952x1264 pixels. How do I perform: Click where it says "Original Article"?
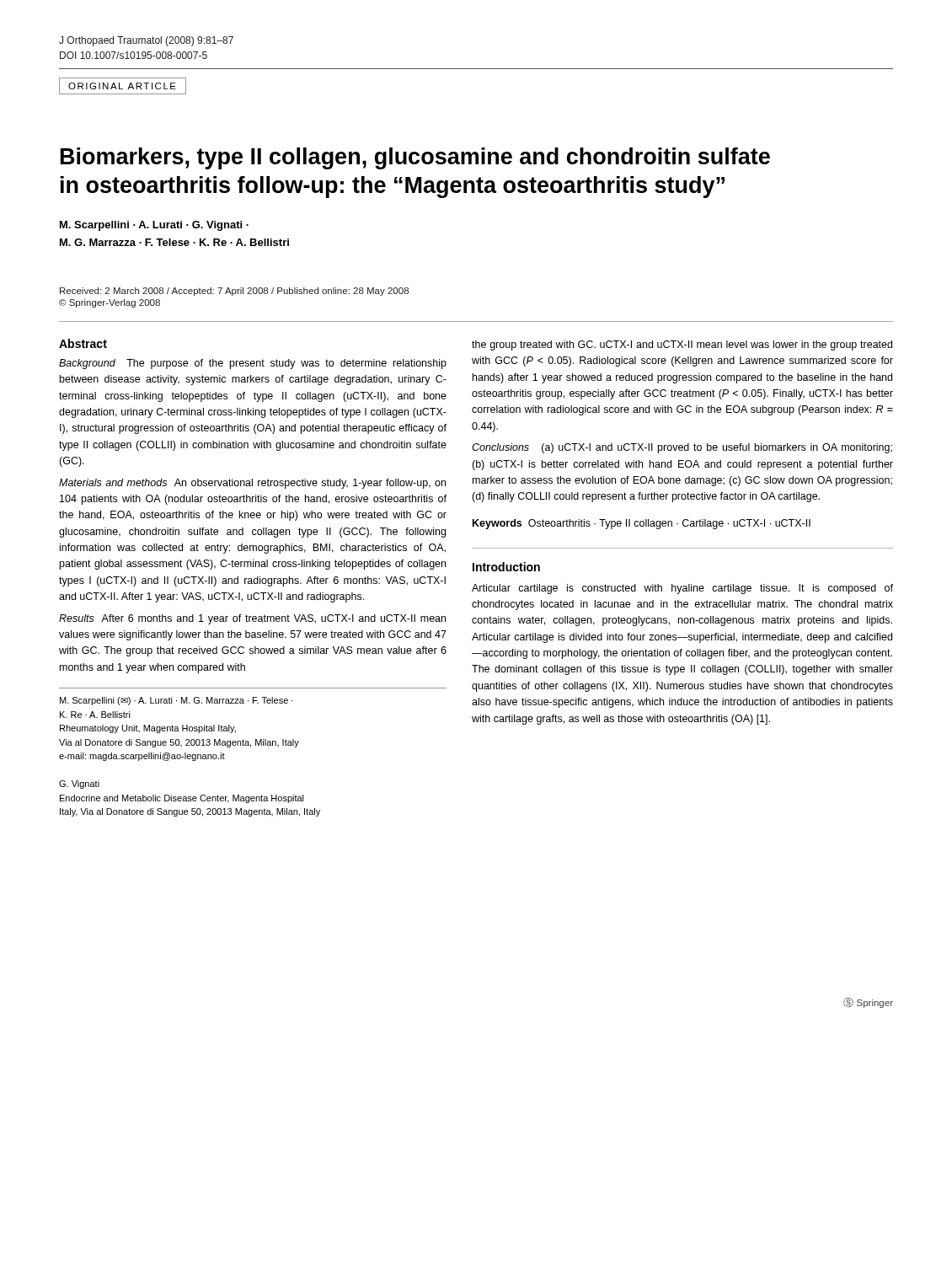[x=123, y=86]
